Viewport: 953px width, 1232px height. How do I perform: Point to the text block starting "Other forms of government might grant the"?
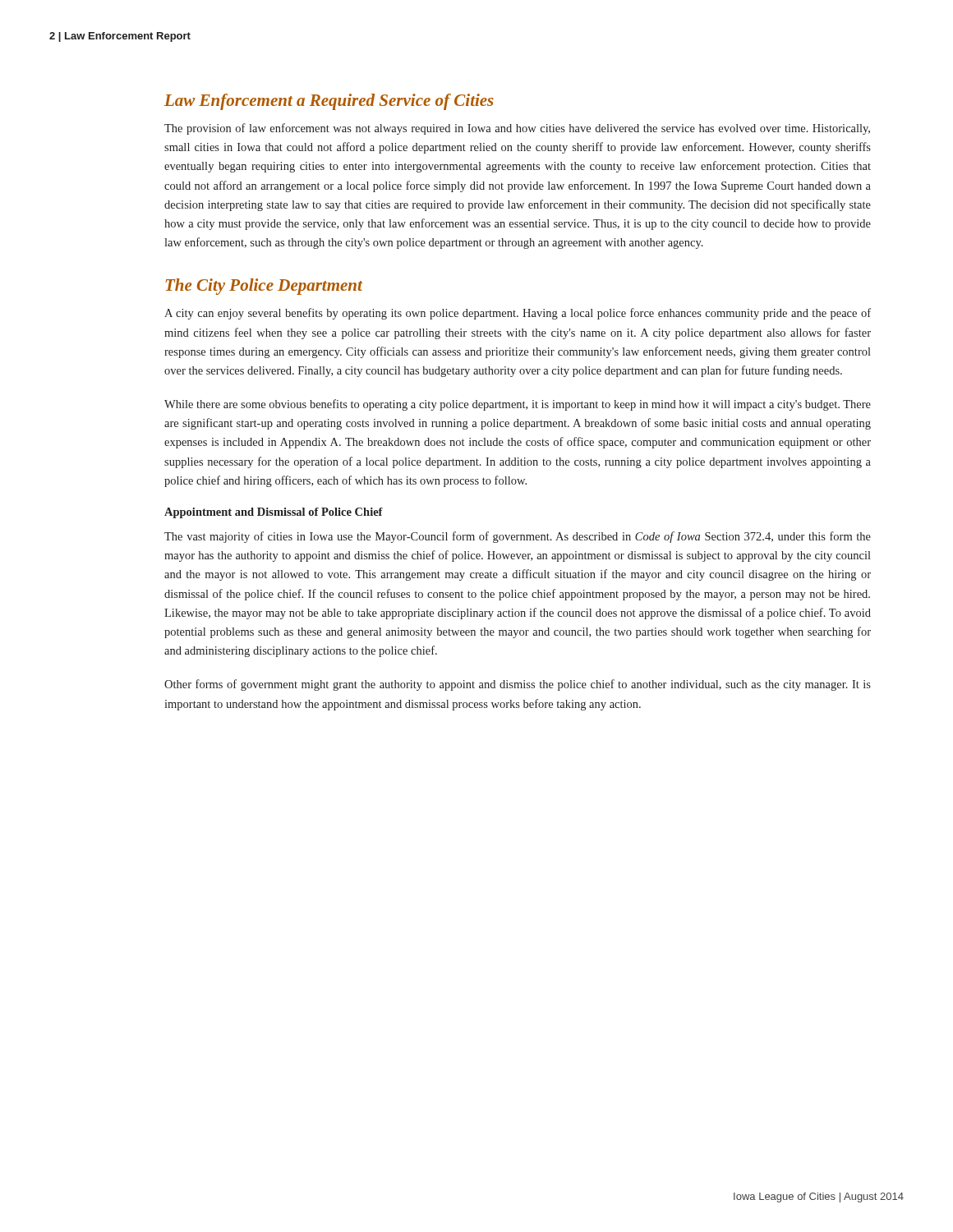518,694
